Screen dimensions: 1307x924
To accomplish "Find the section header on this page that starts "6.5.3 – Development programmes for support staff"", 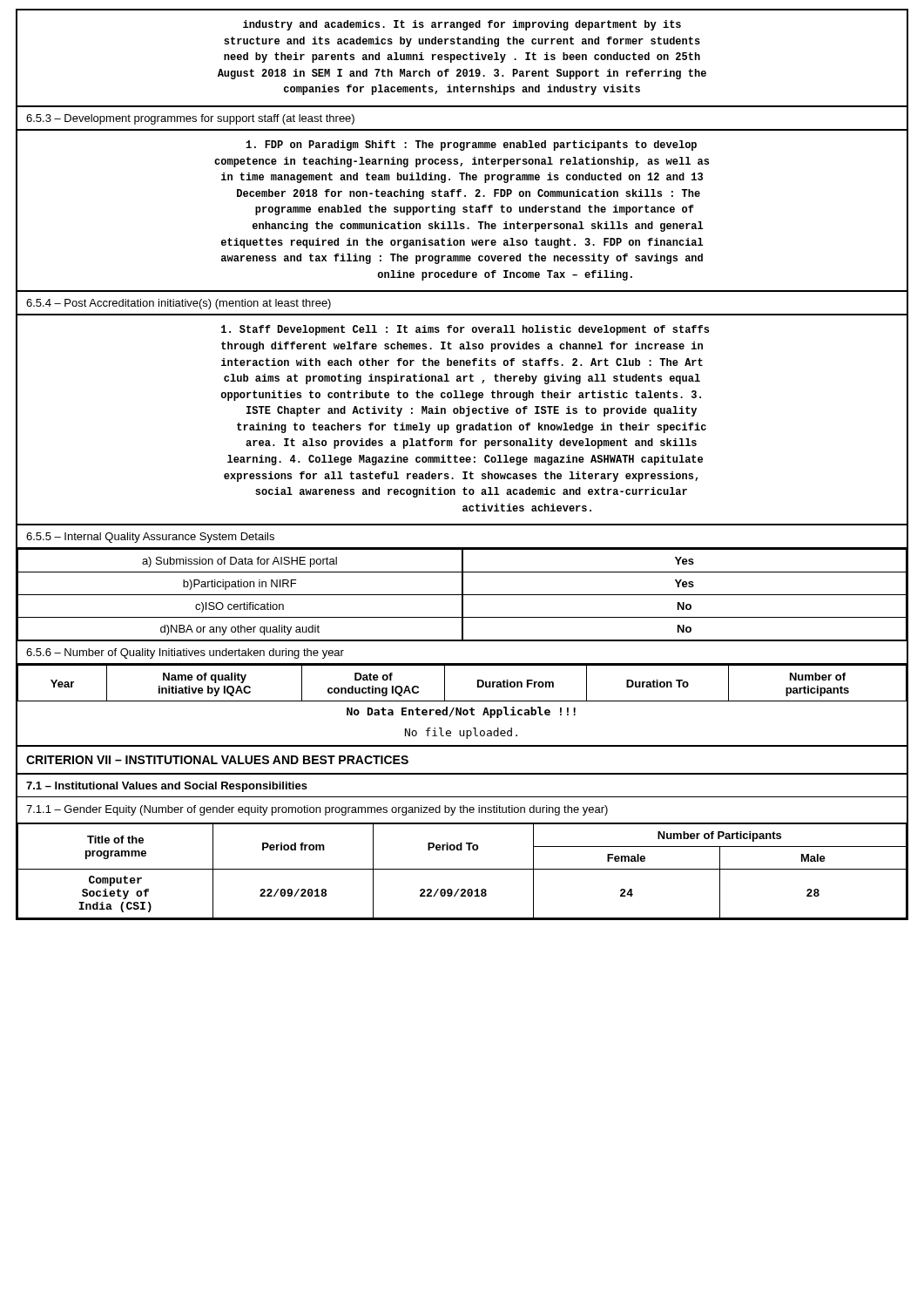I will click(191, 118).
